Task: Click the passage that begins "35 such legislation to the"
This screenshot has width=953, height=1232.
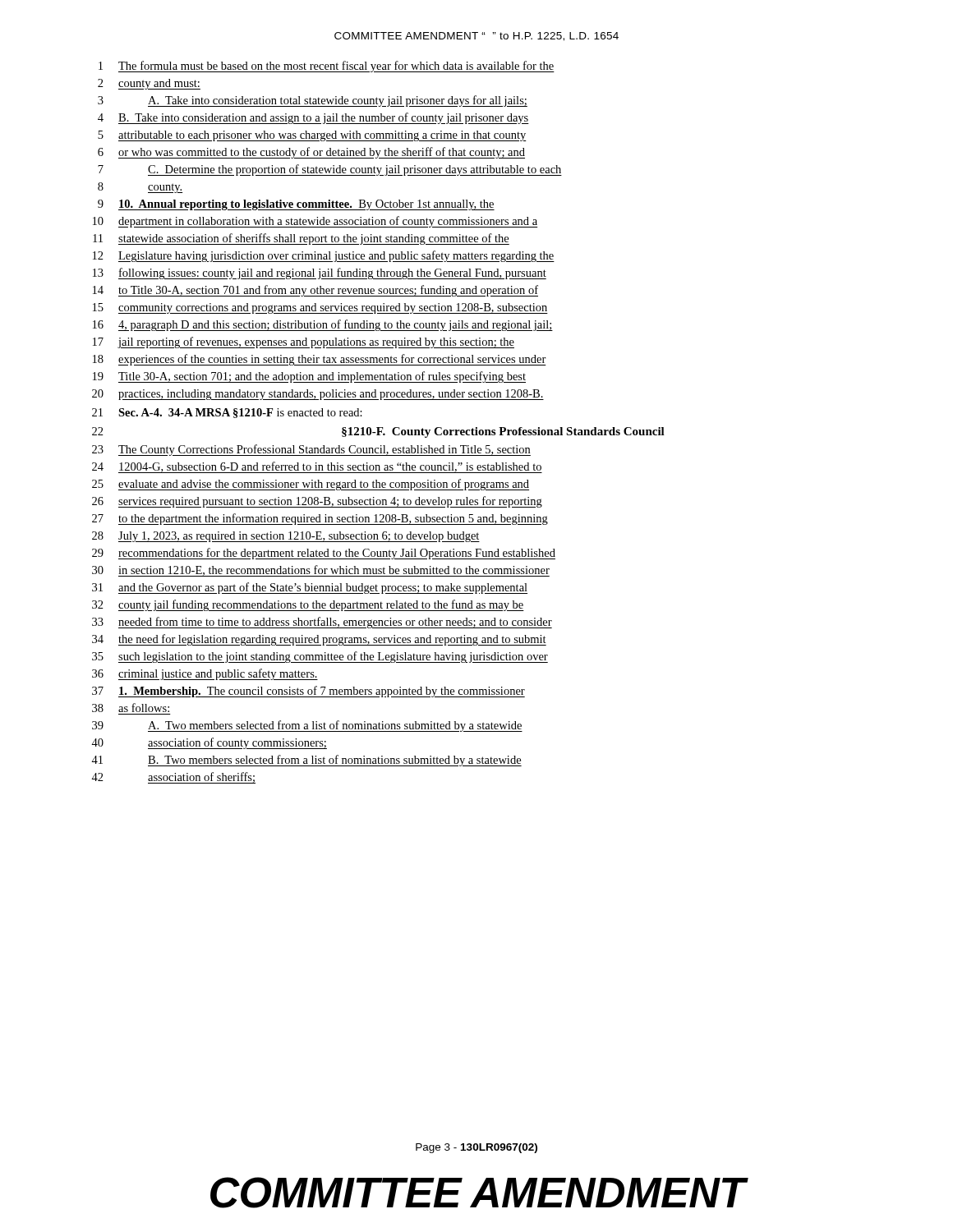Action: pyautogui.click(x=476, y=657)
